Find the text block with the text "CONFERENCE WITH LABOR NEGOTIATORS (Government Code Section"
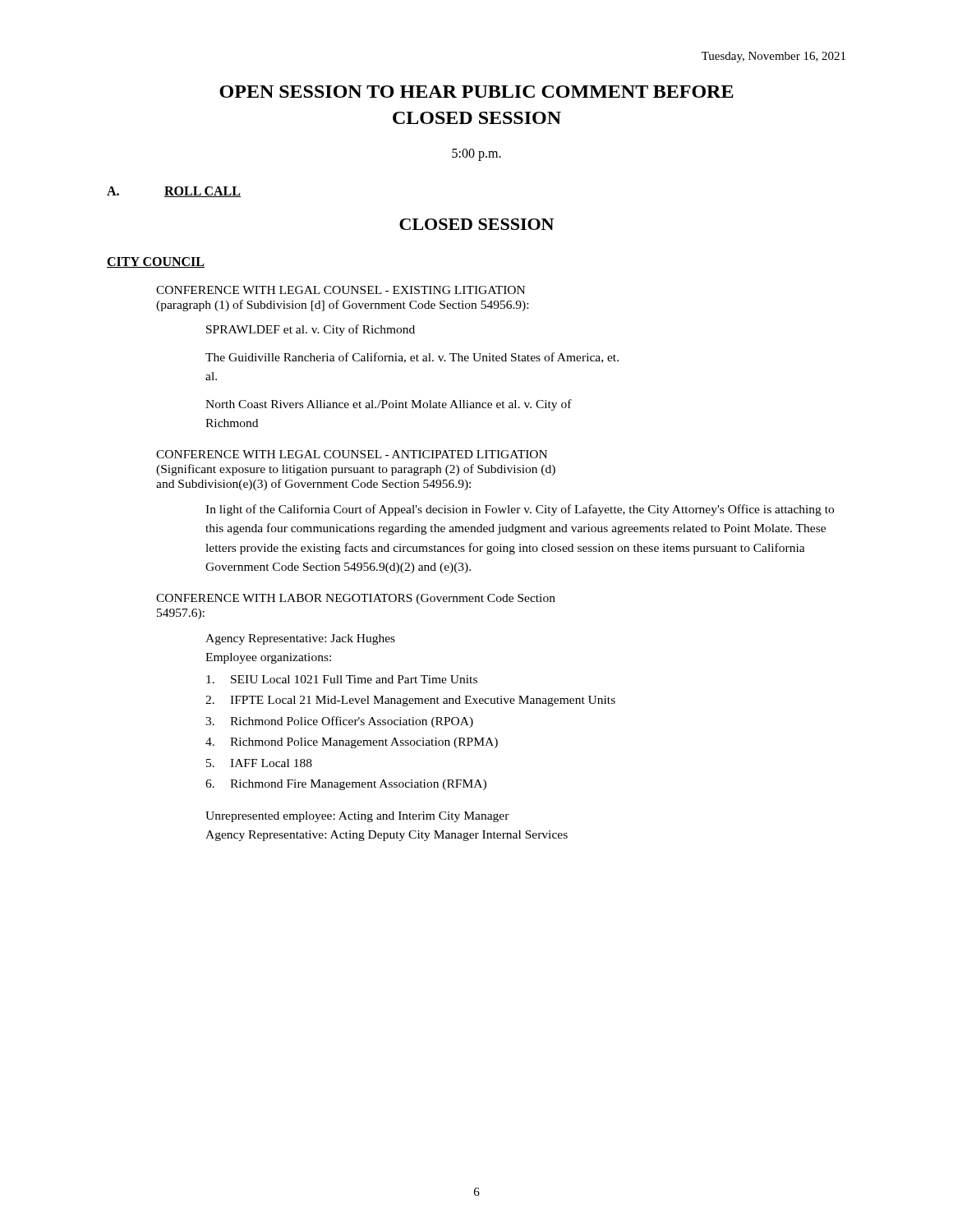 [356, 605]
